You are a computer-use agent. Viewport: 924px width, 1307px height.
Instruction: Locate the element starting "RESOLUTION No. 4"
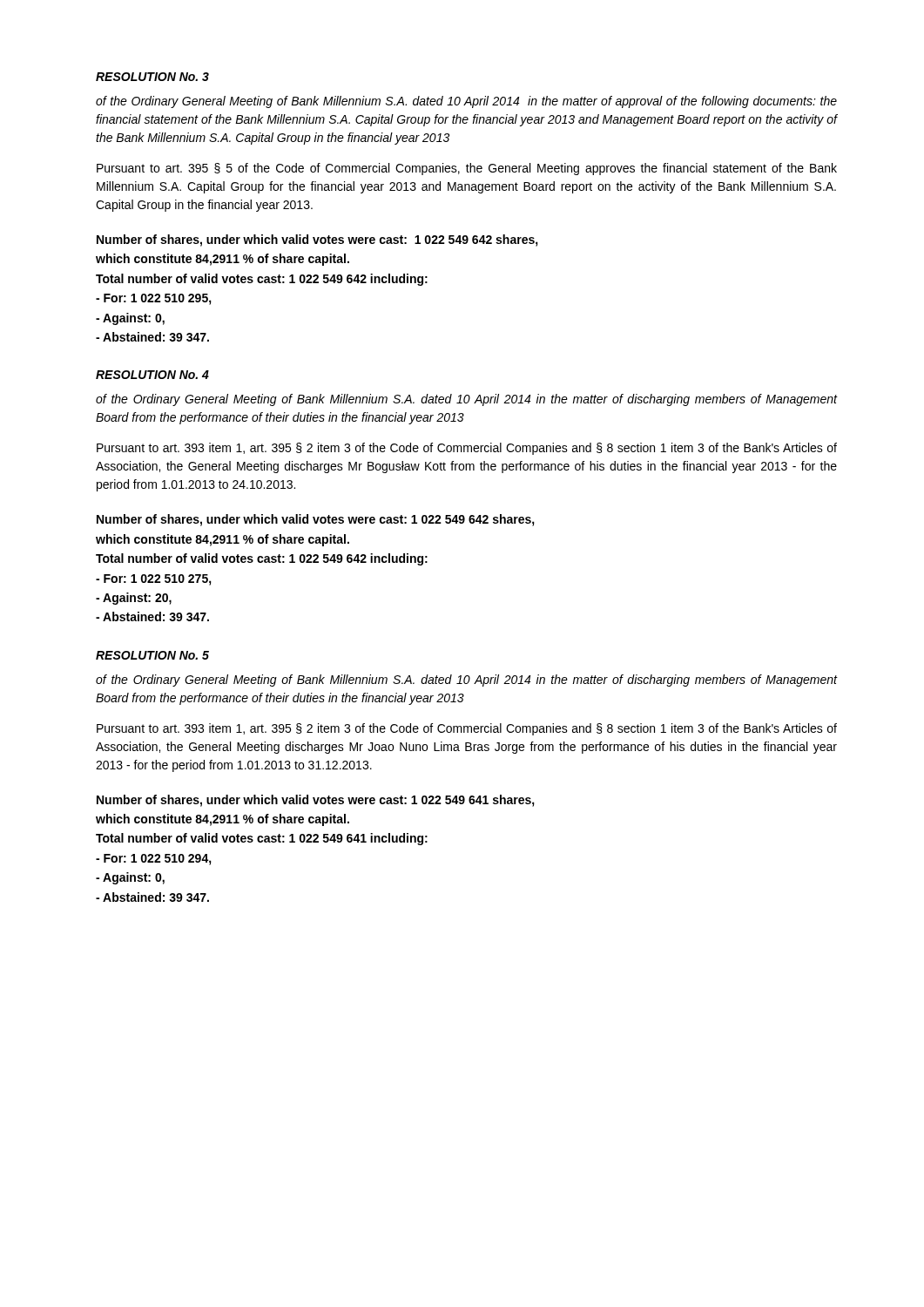(152, 375)
